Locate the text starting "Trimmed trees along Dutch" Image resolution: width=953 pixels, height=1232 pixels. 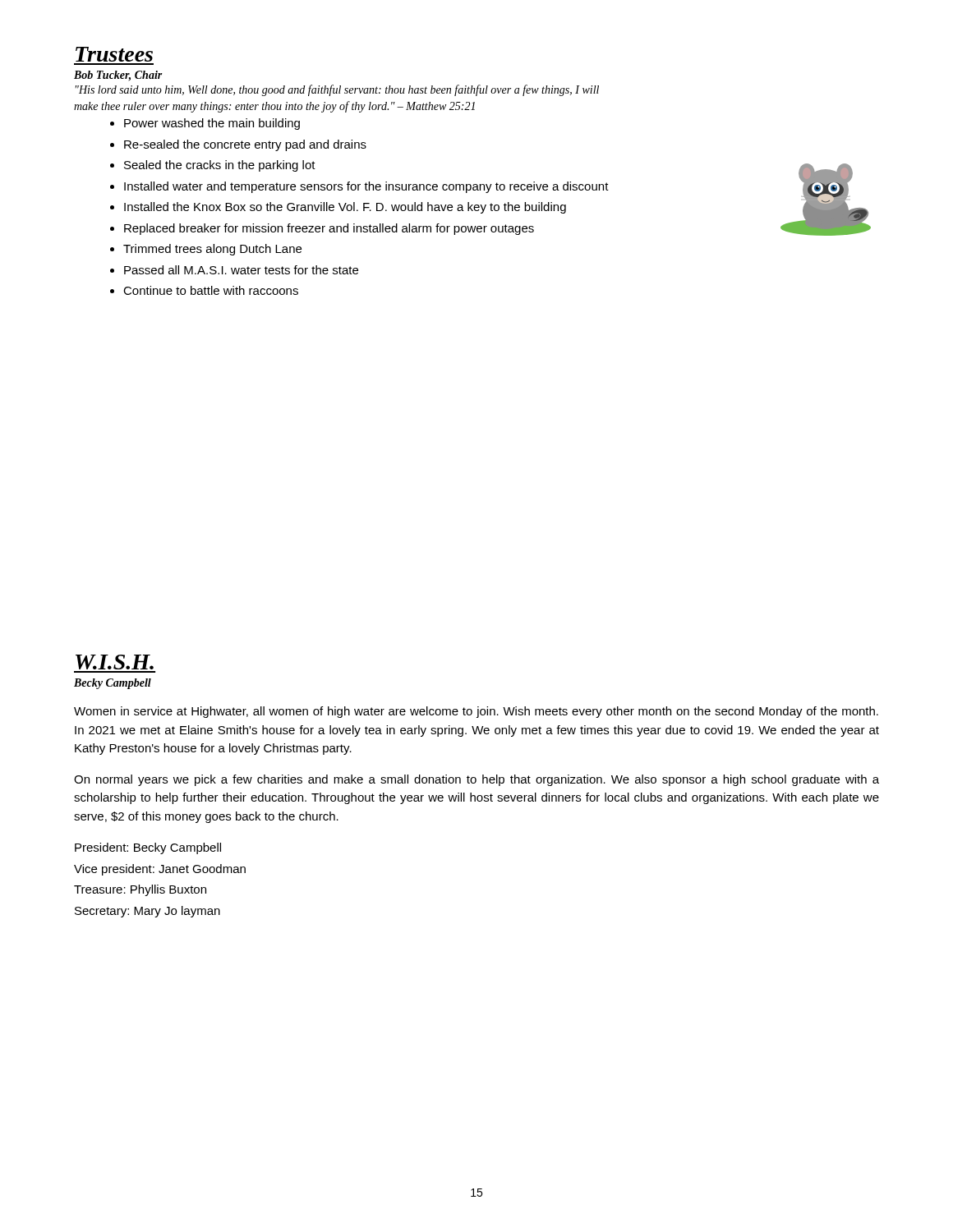pos(212,250)
